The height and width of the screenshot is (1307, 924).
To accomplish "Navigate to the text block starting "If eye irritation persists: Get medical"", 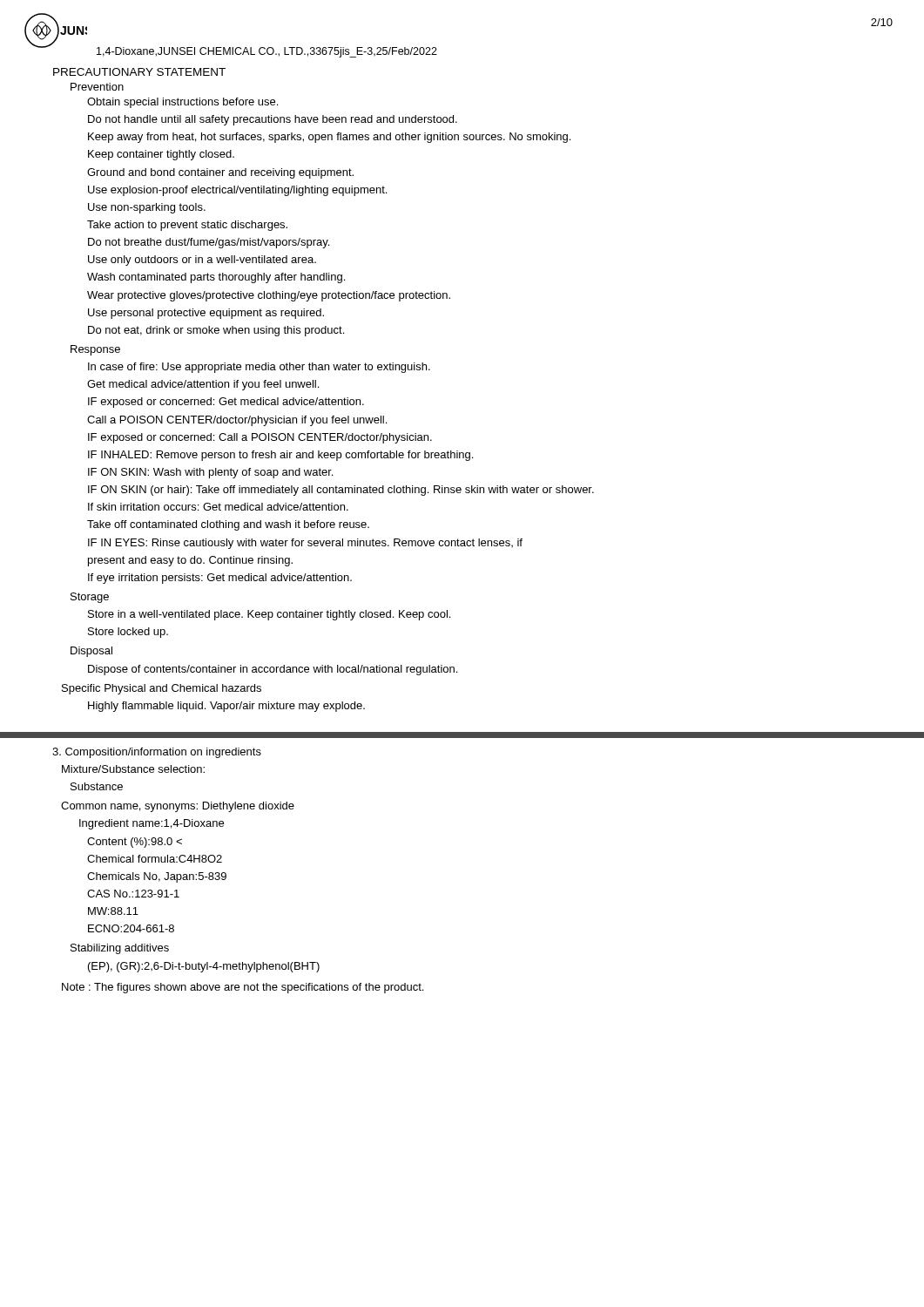I will point(220,577).
